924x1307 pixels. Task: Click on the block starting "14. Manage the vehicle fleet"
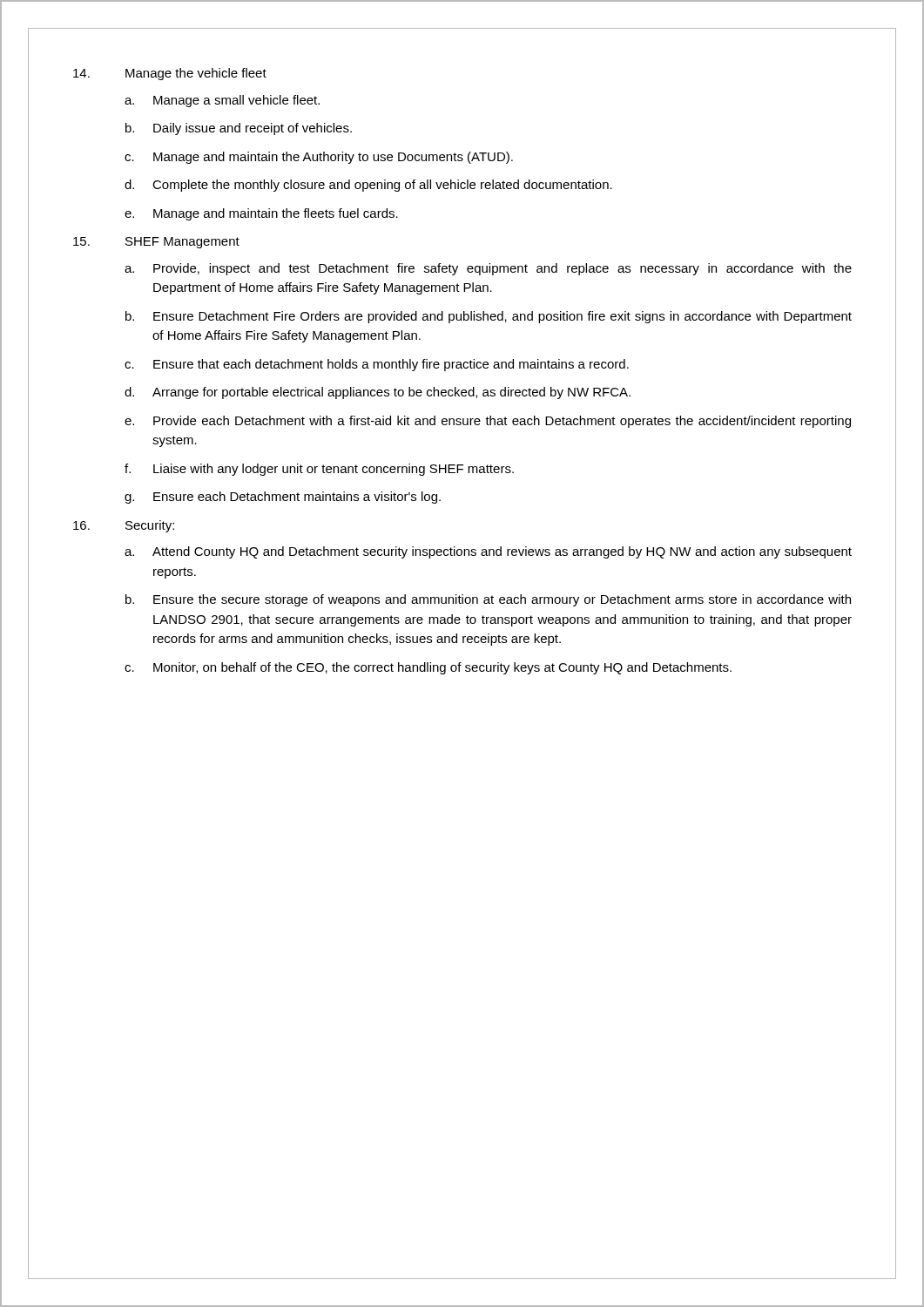tap(170, 74)
